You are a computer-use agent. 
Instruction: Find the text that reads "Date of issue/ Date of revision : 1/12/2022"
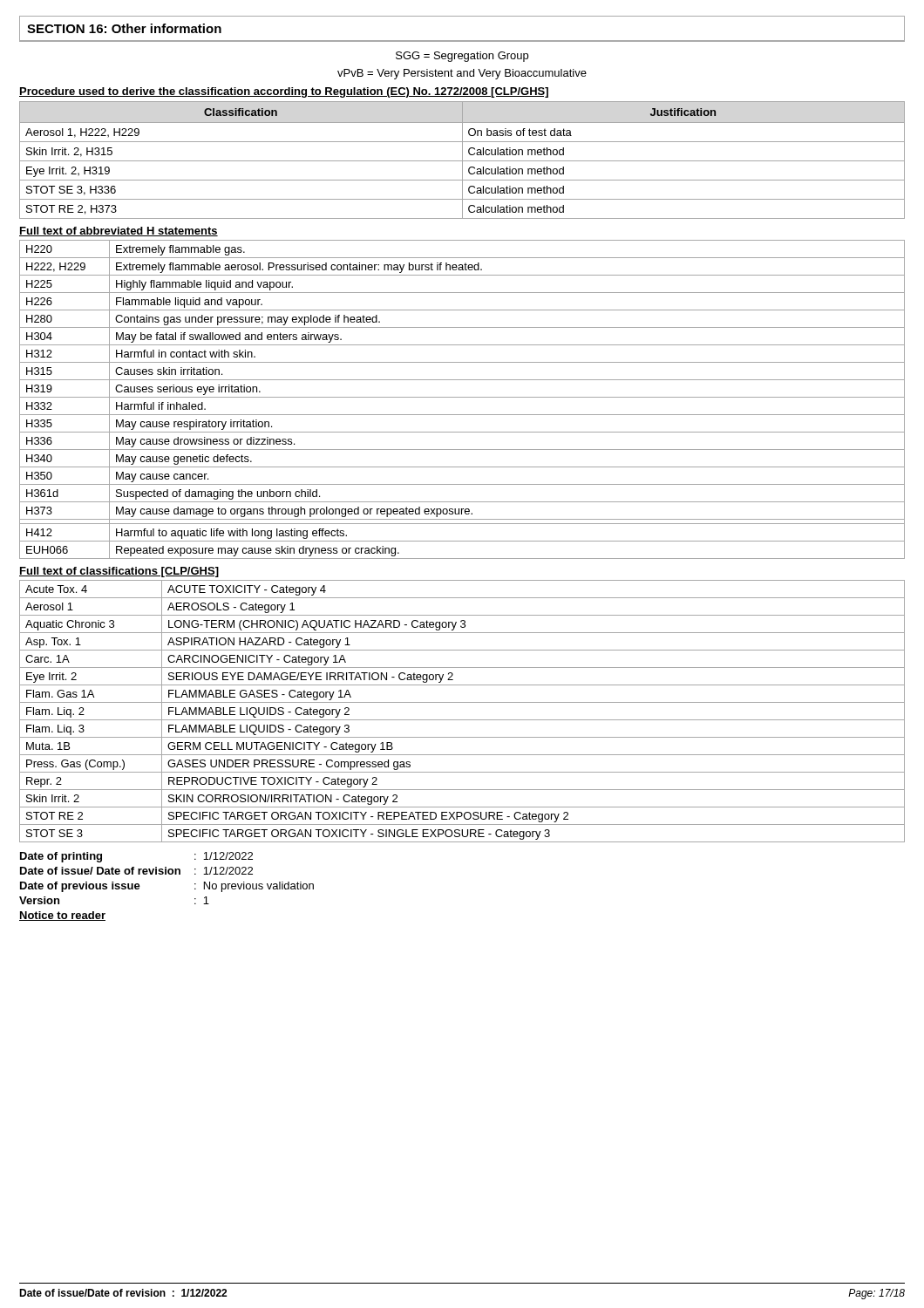point(136,871)
